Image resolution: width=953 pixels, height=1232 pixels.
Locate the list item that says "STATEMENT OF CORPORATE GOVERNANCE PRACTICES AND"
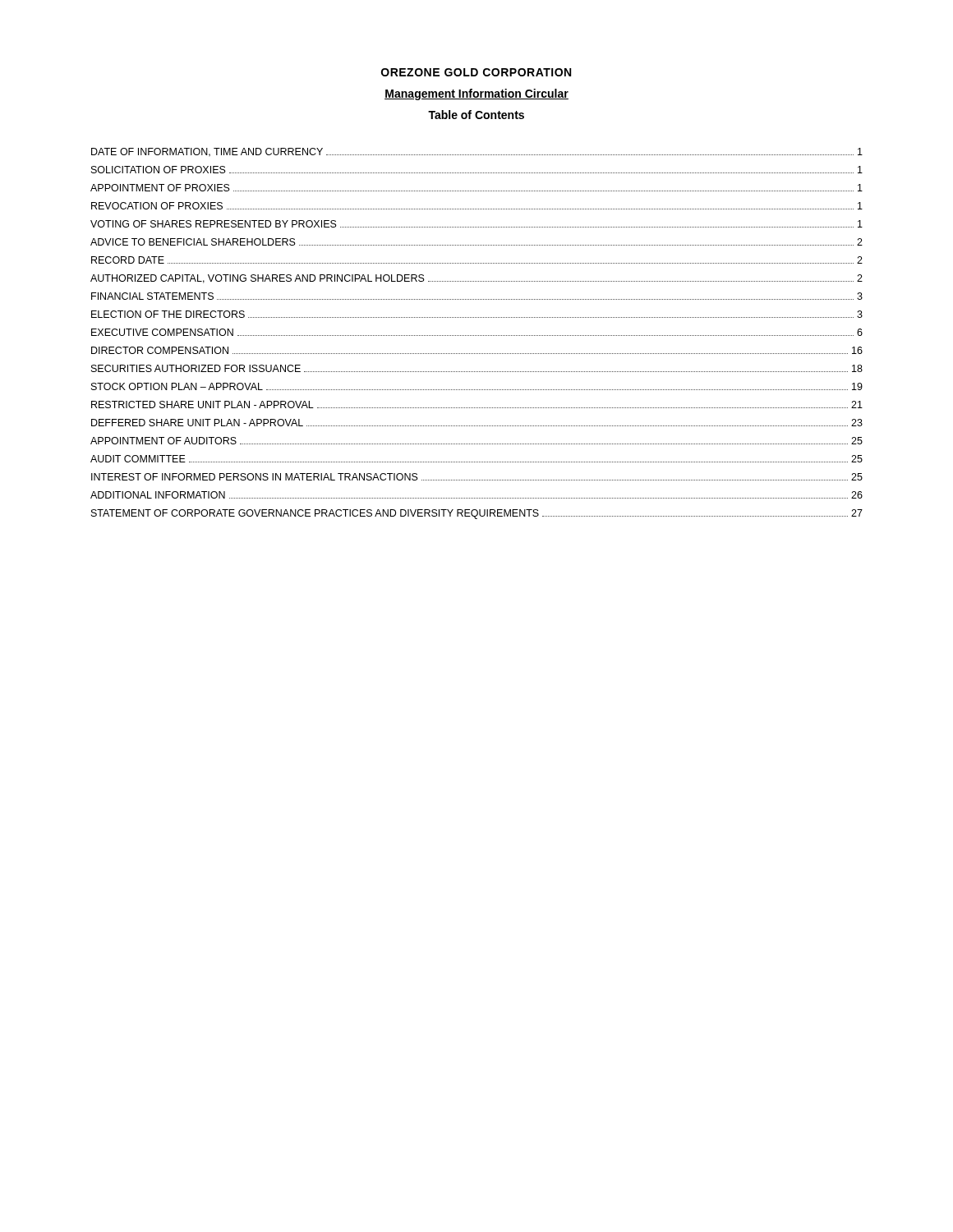[476, 513]
